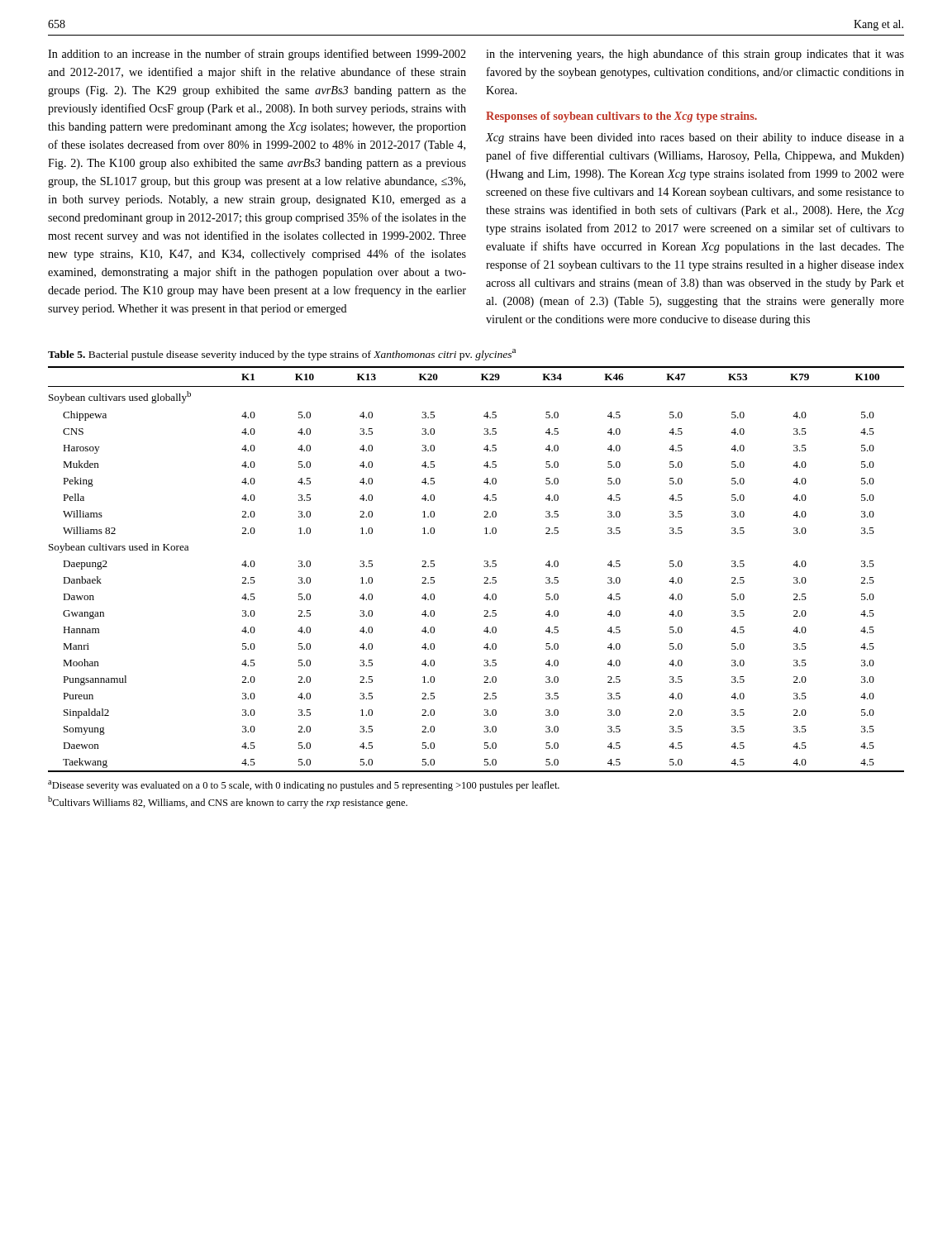Image resolution: width=952 pixels, height=1240 pixels.
Task: Select a caption
Action: coord(282,353)
